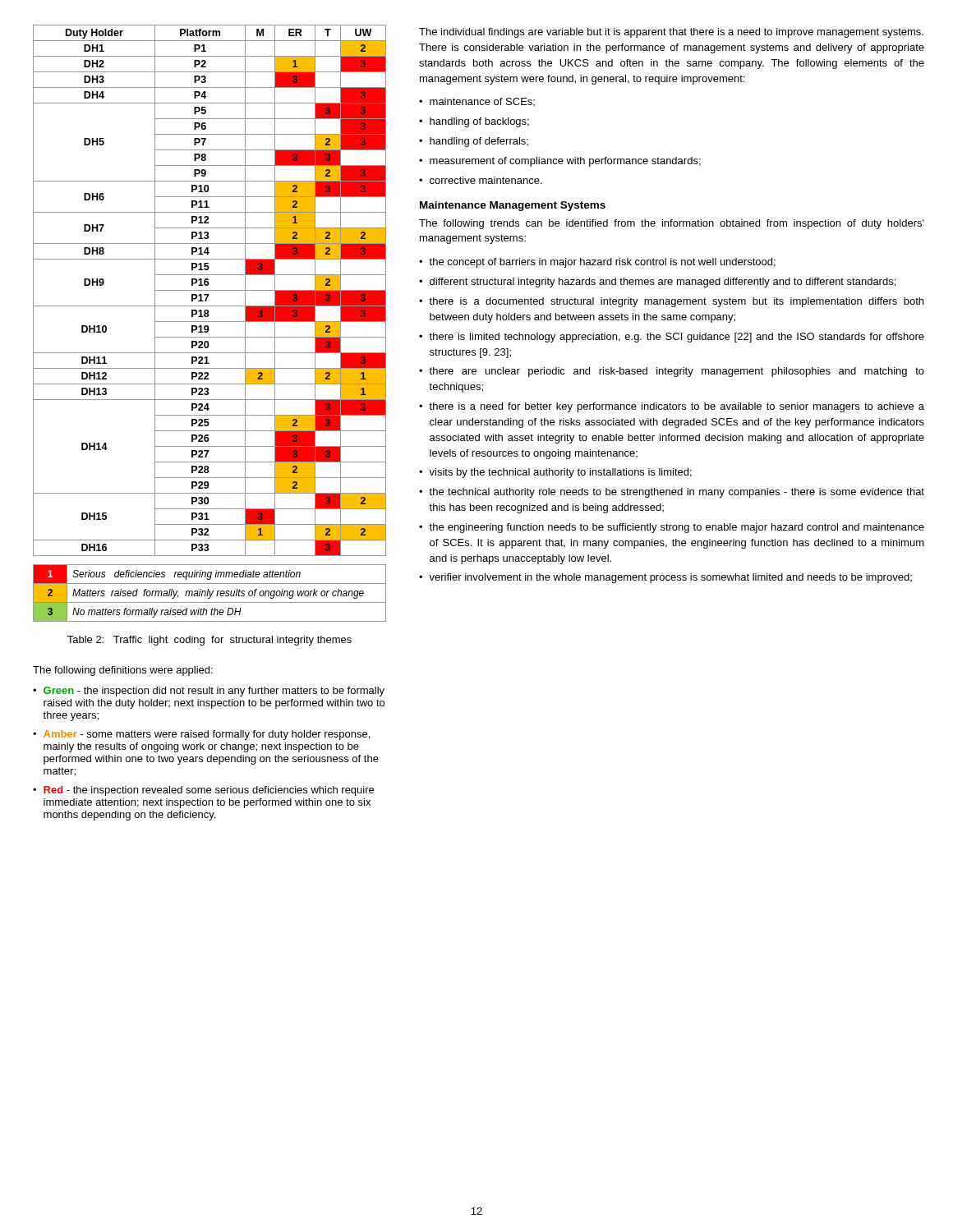The image size is (953, 1232).
Task: Locate the table with the text "Duty Holder"
Action: click(210, 323)
